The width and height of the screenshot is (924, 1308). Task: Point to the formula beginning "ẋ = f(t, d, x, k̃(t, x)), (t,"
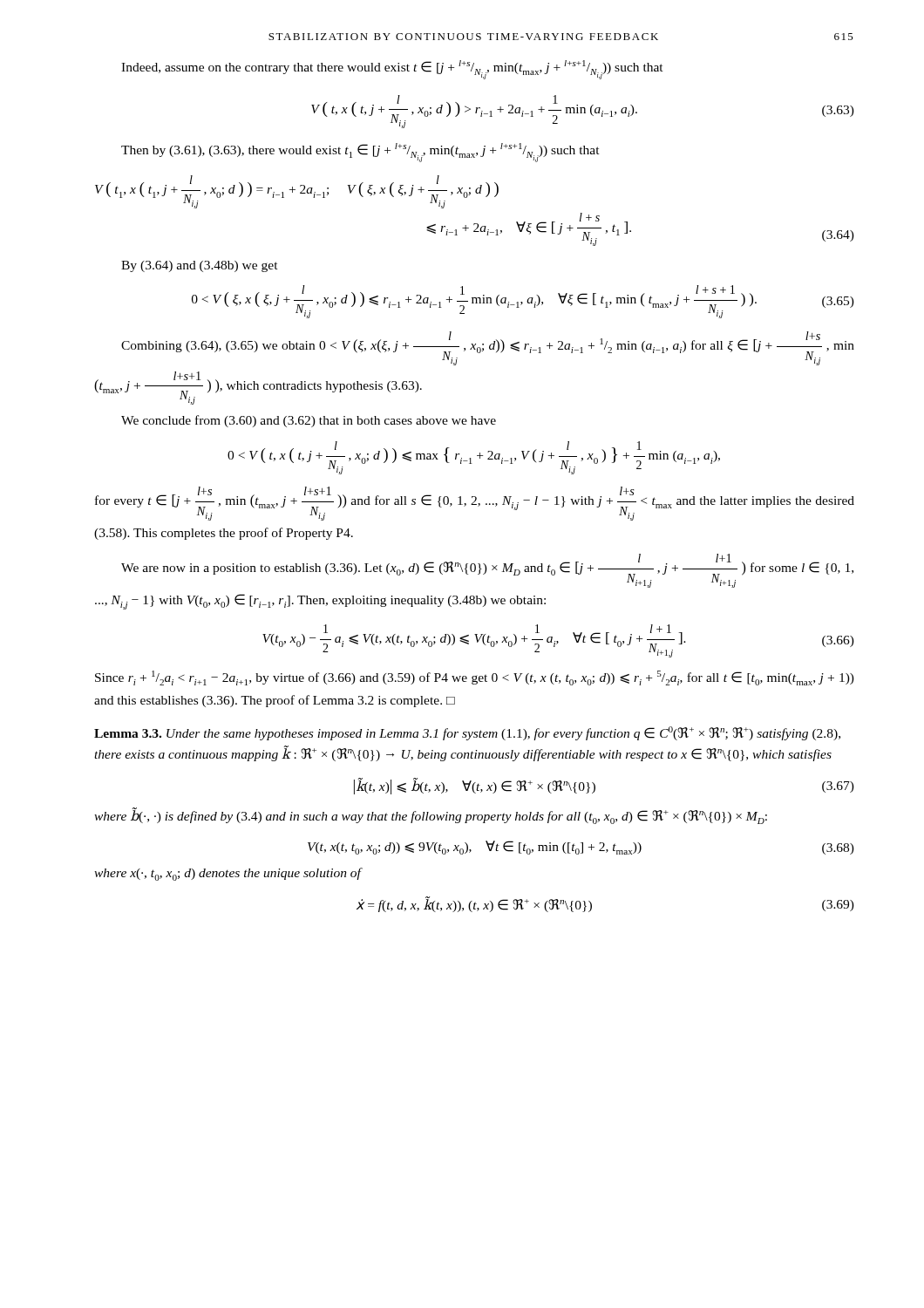coord(476,904)
